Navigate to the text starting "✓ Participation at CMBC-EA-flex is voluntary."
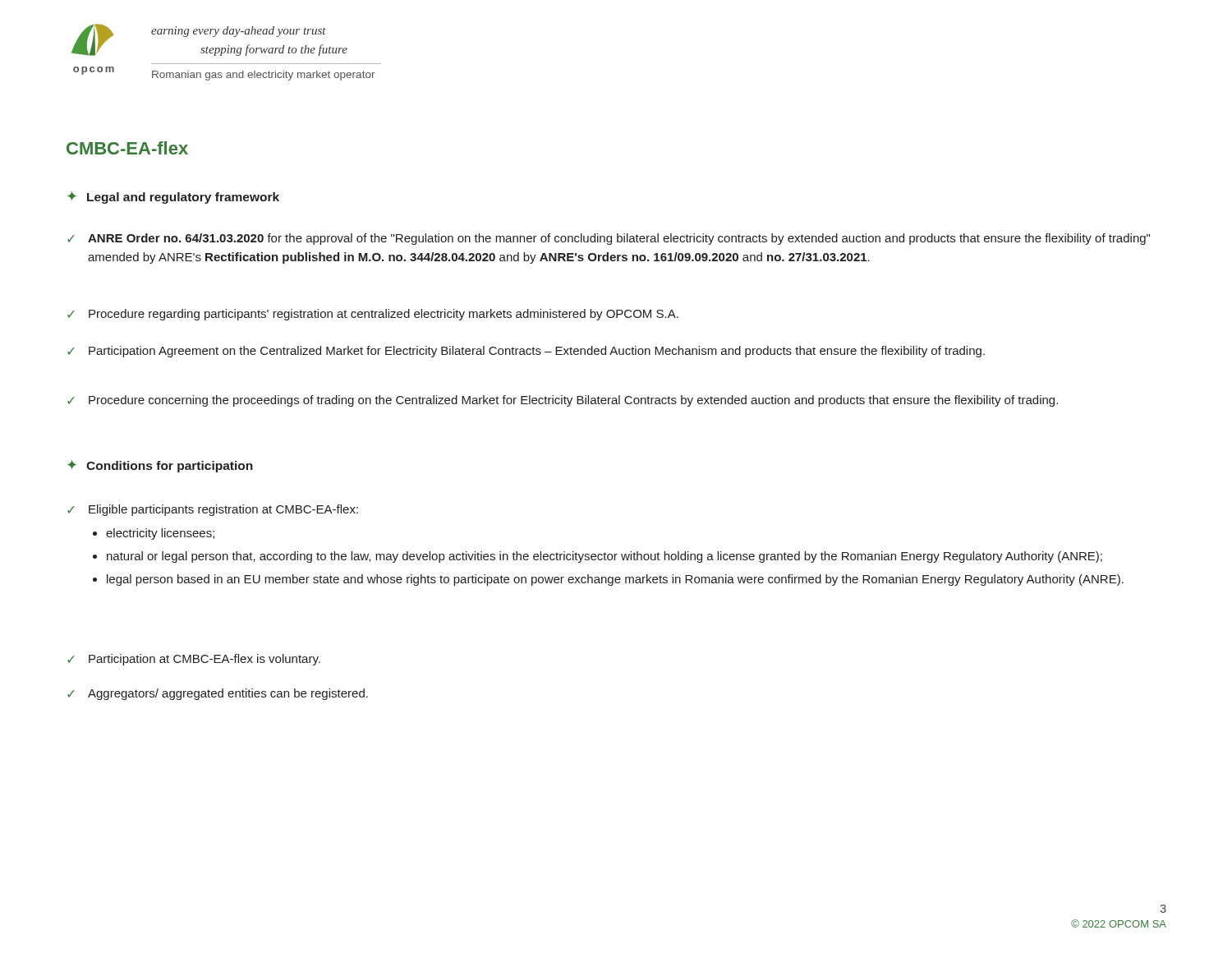 click(x=194, y=660)
